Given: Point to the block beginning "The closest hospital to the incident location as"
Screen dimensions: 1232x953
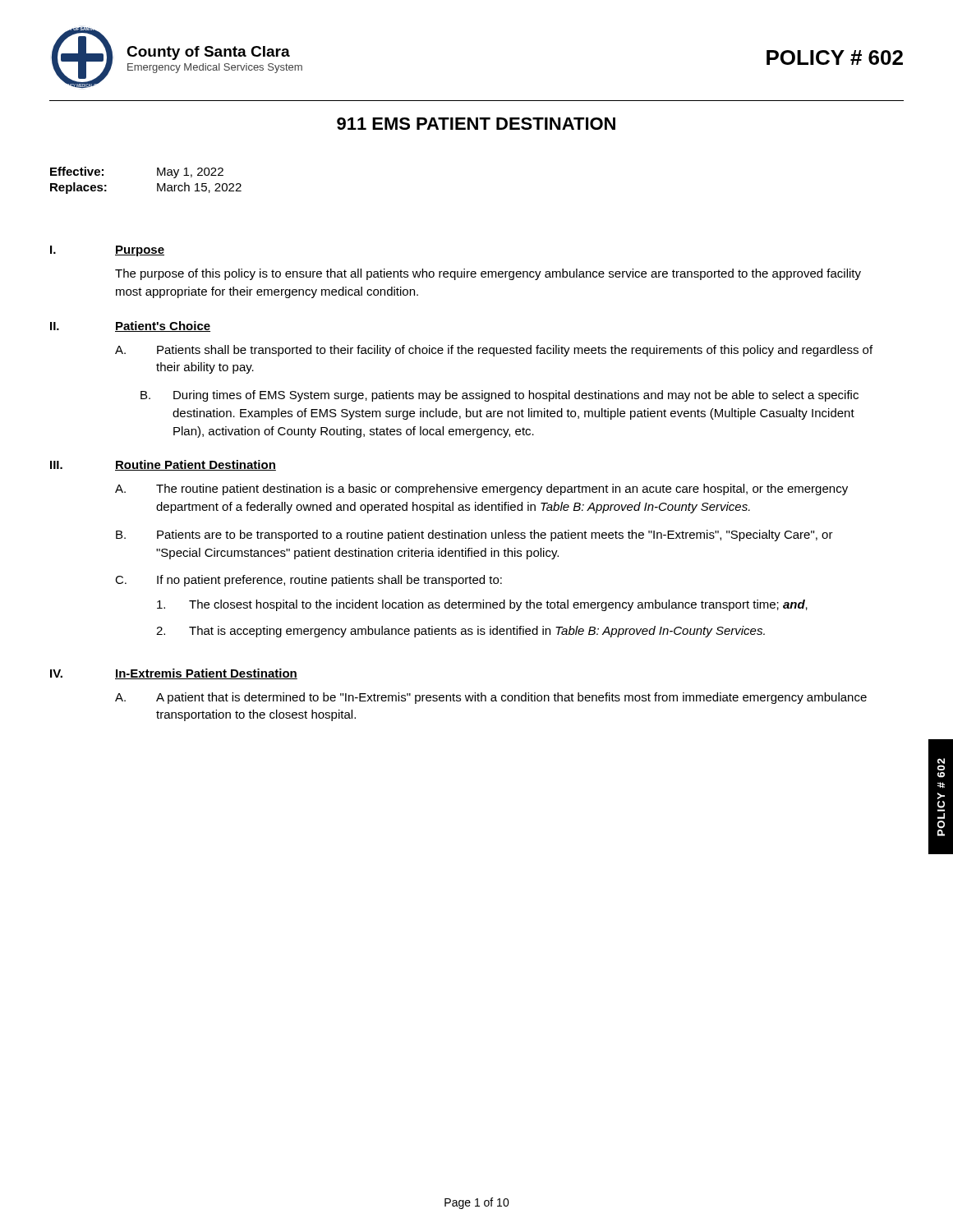Looking at the screenshot, I should coord(518,604).
